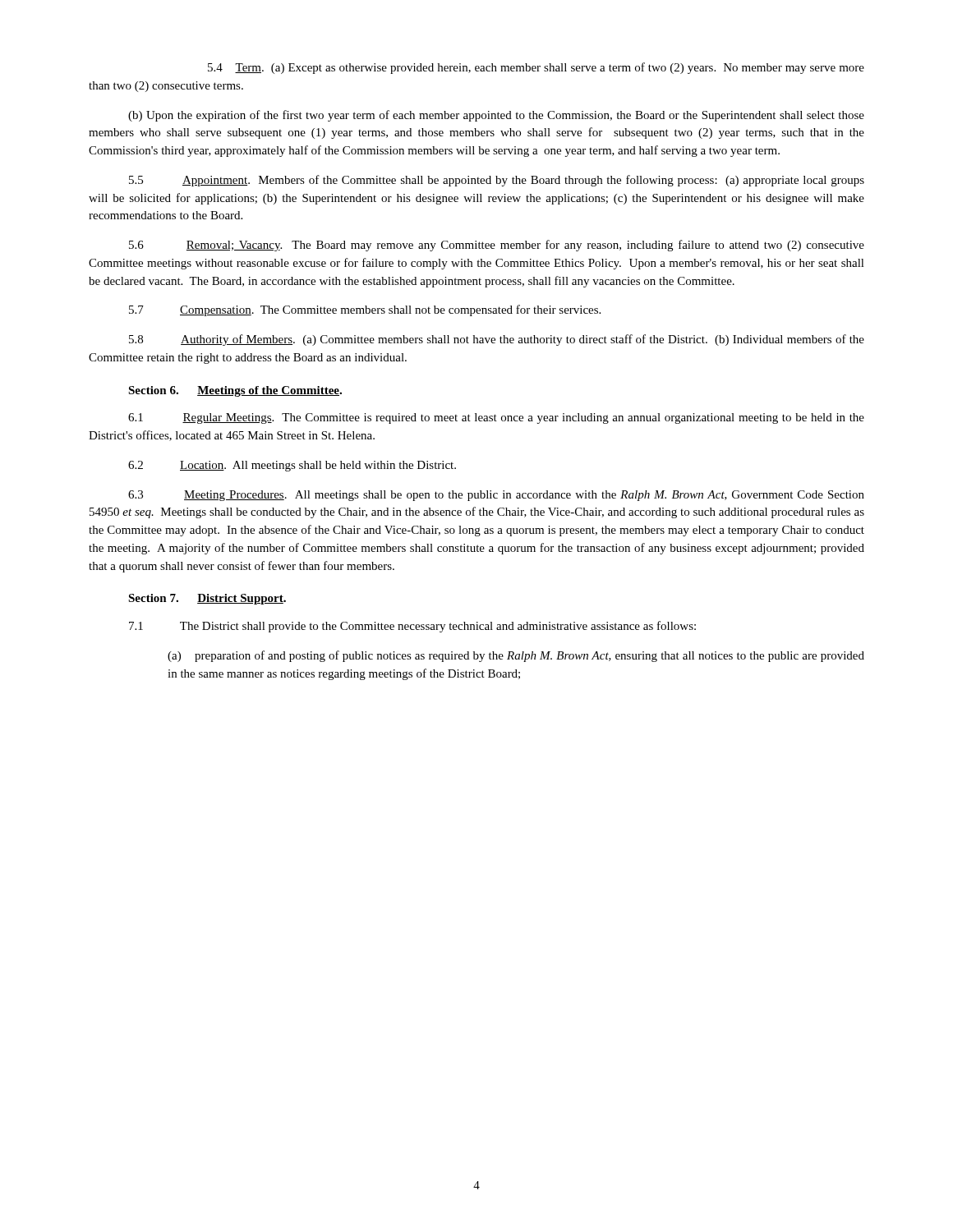Navigate to the element starting "4 Term. (a) Except as otherwise"

tap(476, 77)
